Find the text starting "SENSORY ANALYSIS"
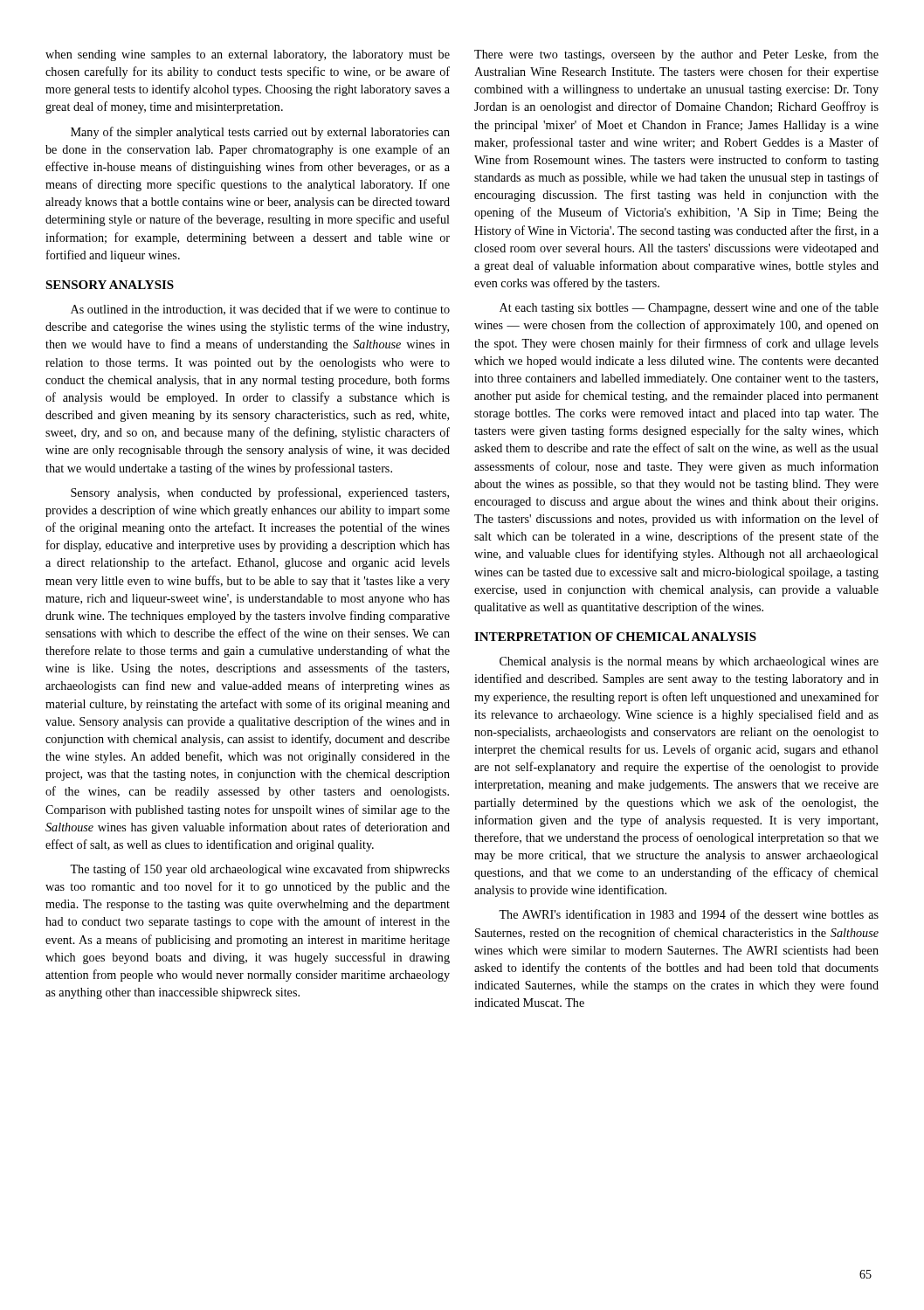The height and width of the screenshot is (1310, 924). point(110,285)
